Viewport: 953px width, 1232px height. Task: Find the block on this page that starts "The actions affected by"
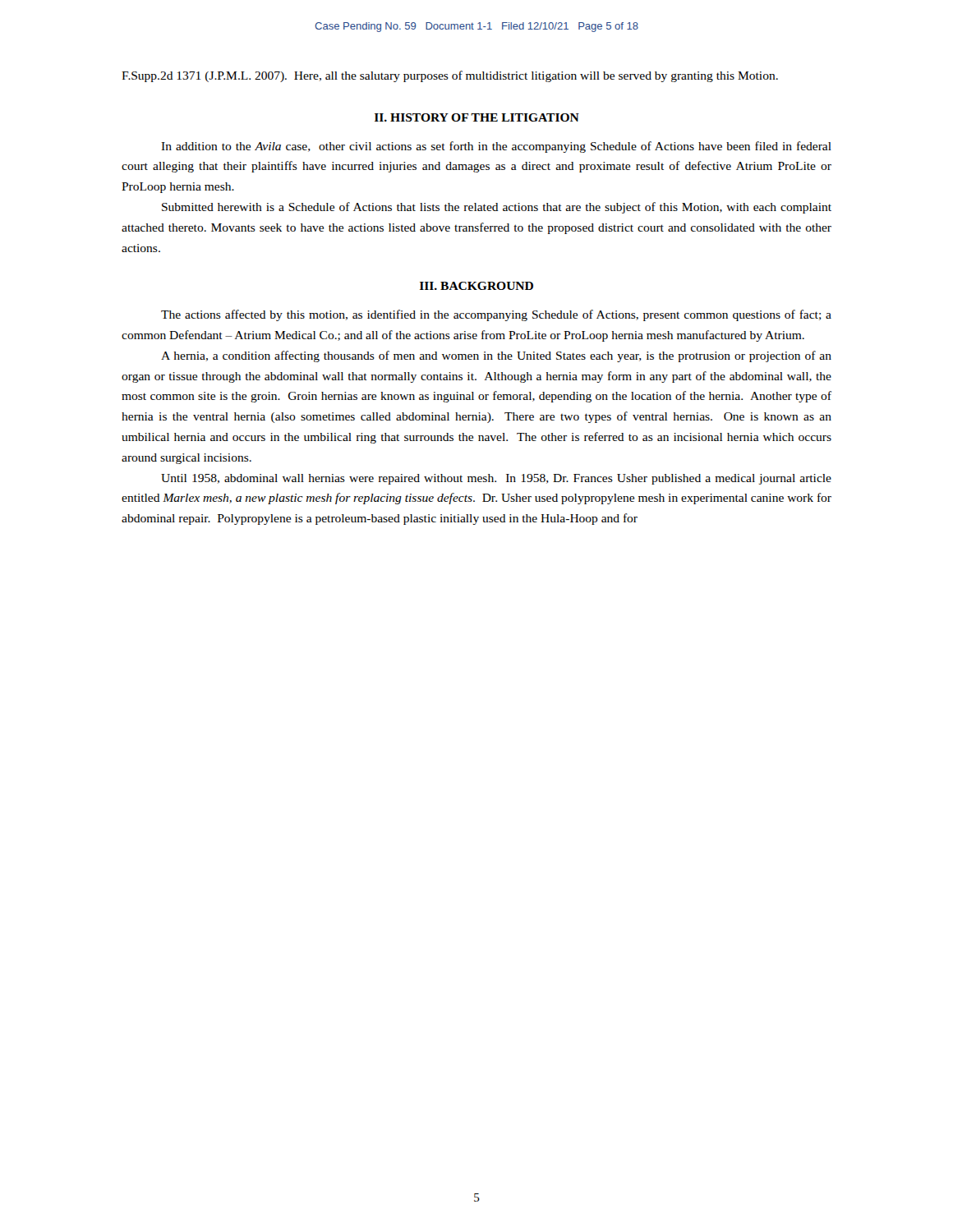[x=476, y=325]
